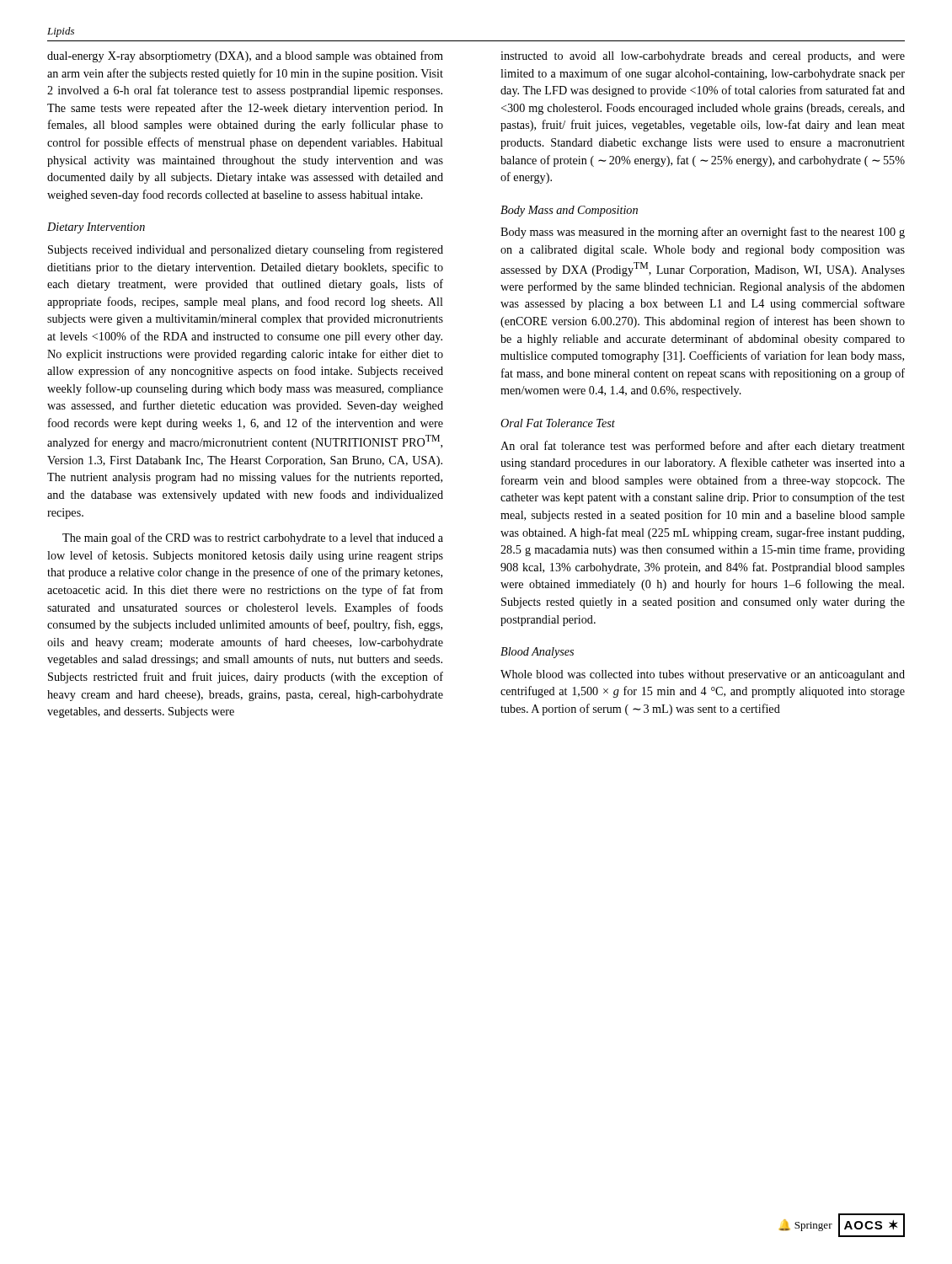The image size is (952, 1264).
Task: Locate the text starting "Blood Analyses"
Action: click(x=537, y=652)
